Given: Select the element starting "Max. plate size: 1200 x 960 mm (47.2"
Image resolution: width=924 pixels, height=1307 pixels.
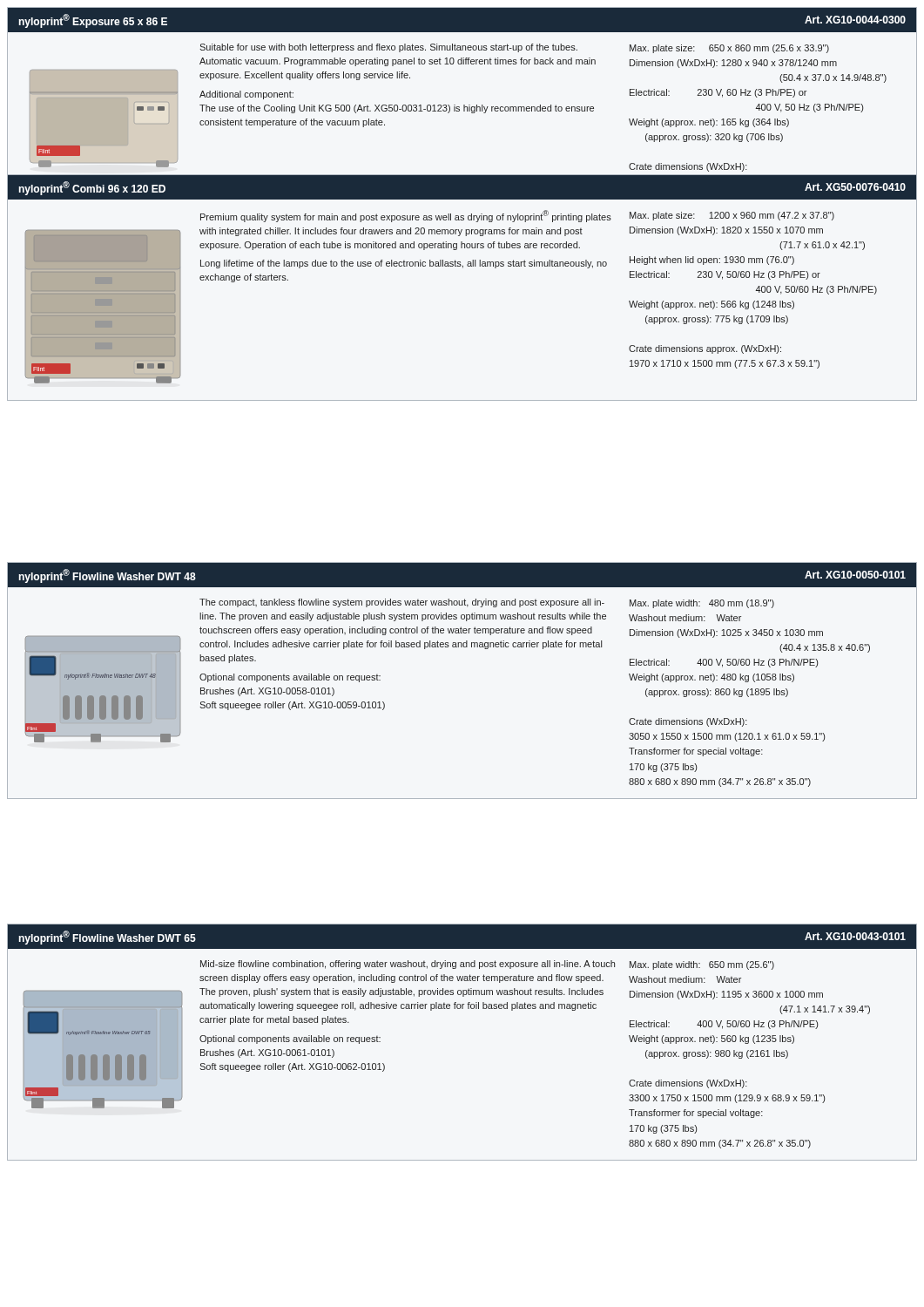Looking at the screenshot, I should (768, 290).
